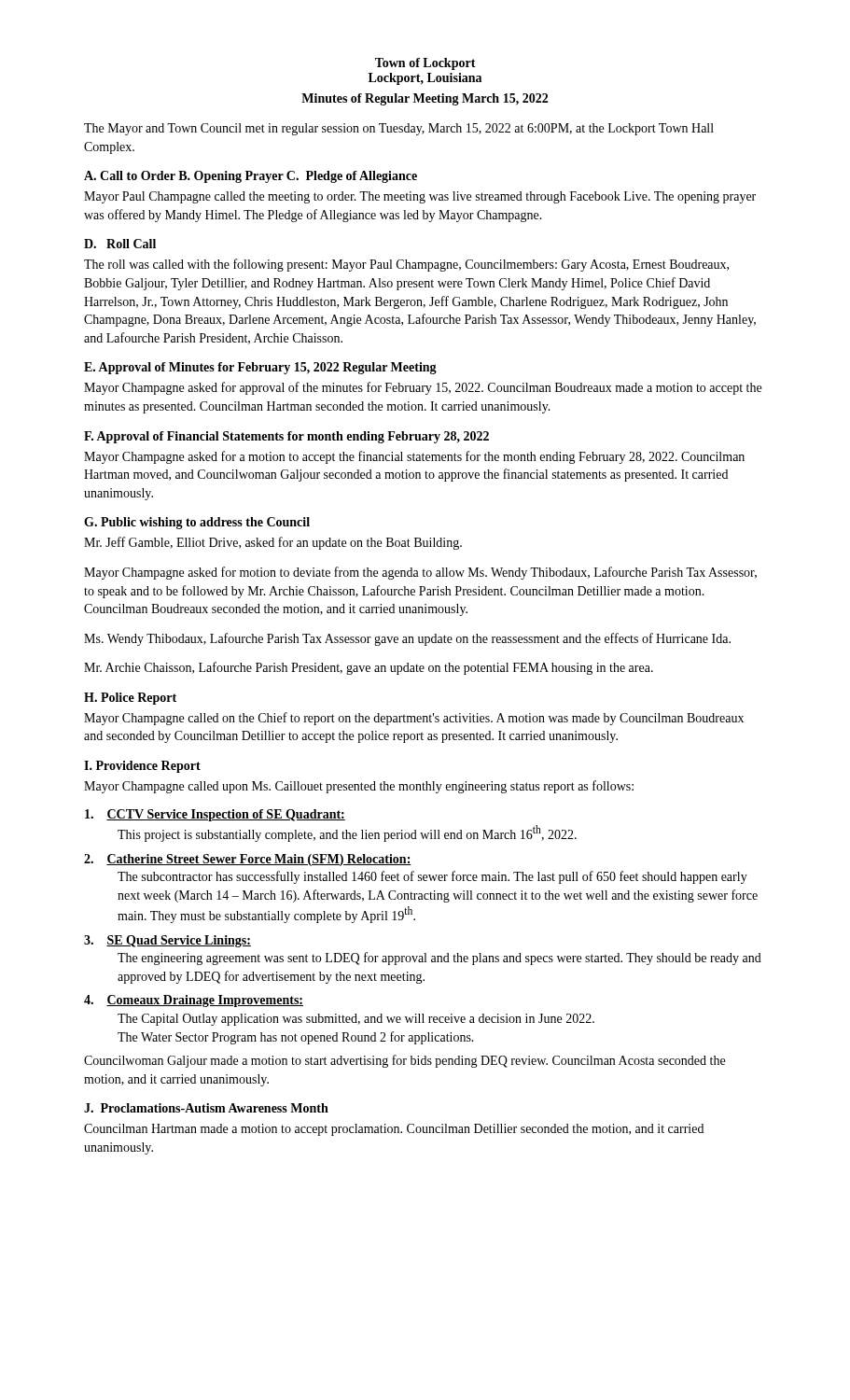Locate the section header with the text "F. Approval of"
The height and width of the screenshot is (1400, 850).
[x=287, y=436]
